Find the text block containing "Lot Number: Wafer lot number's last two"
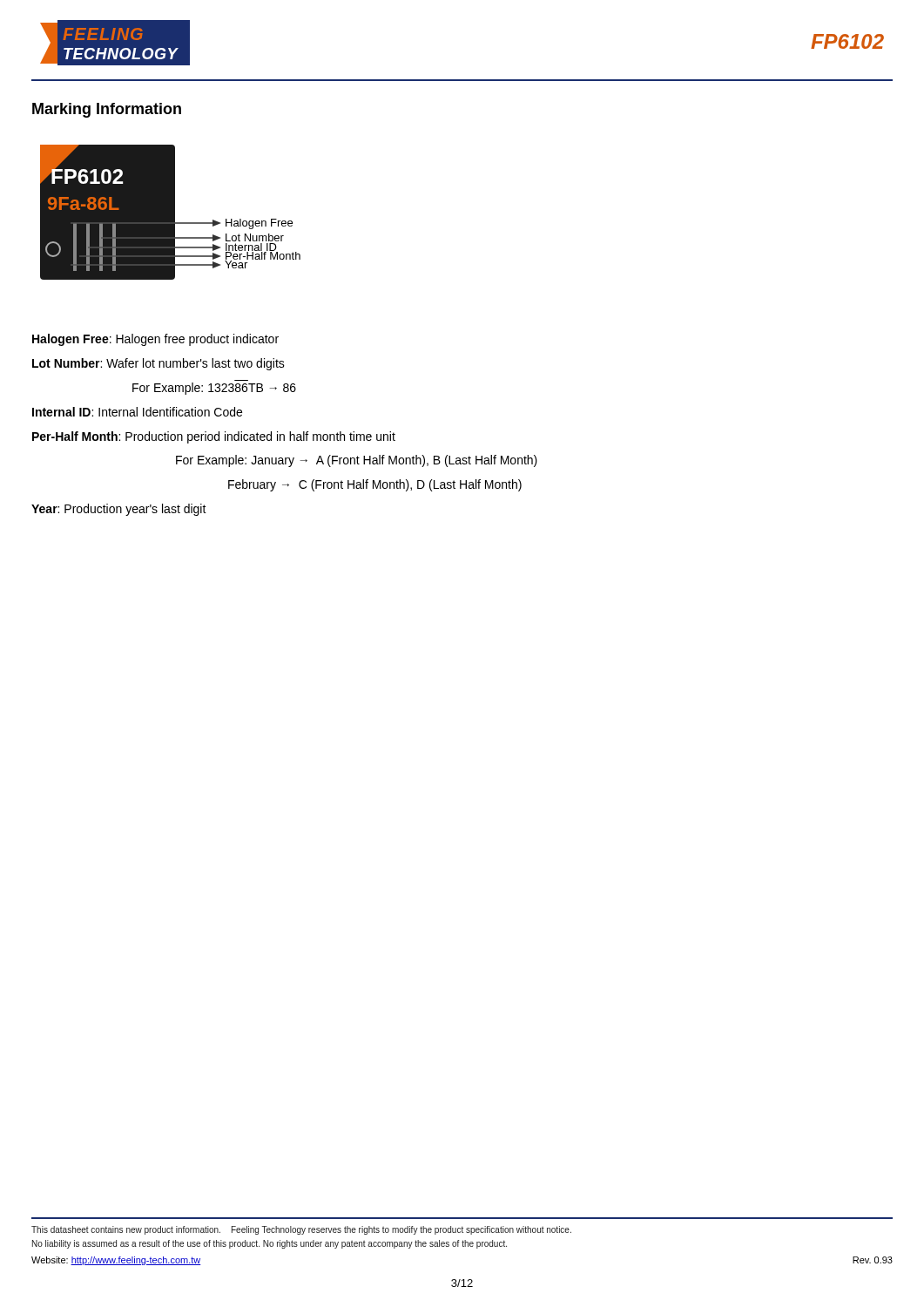 tap(158, 363)
